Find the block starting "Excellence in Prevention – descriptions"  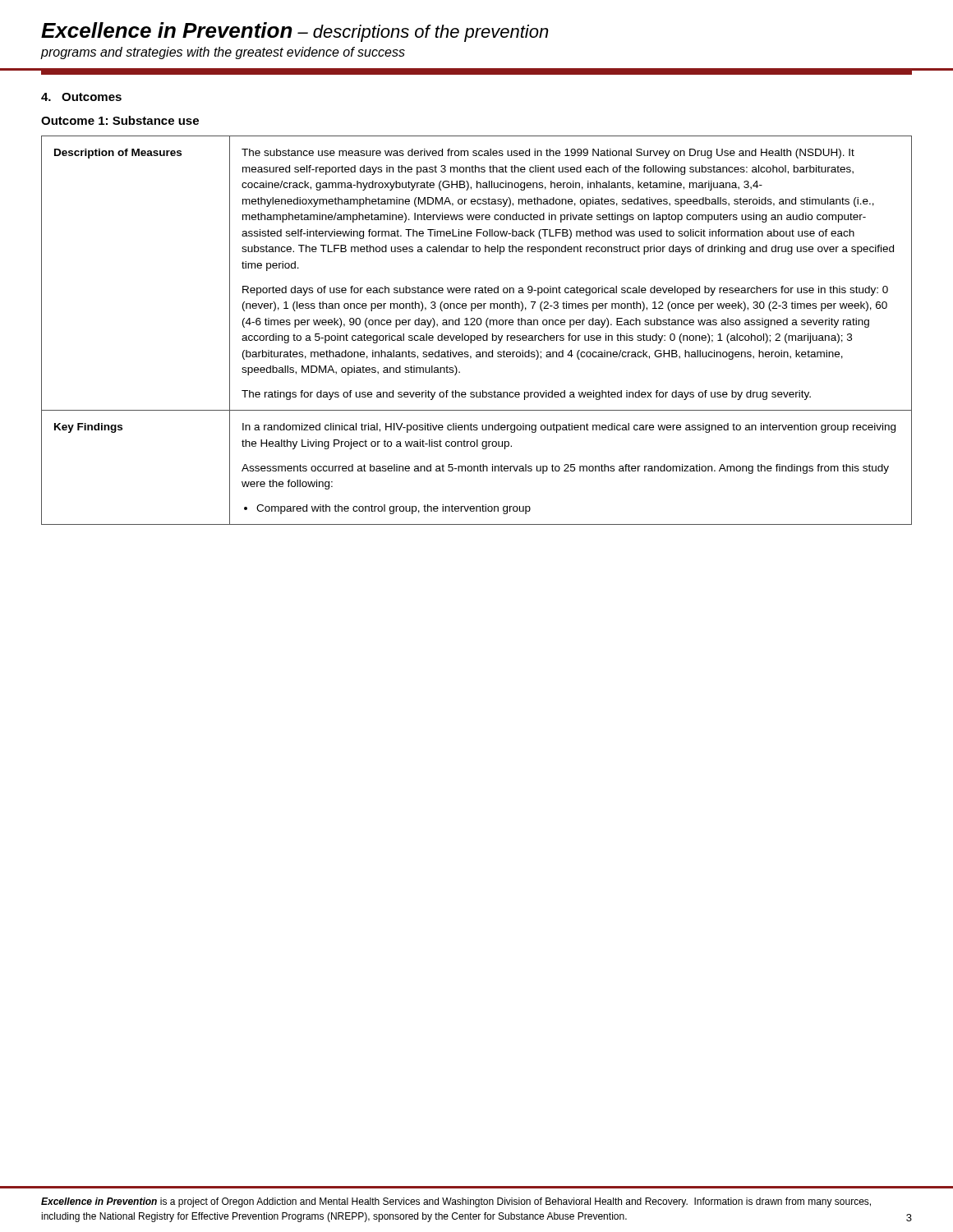[476, 39]
